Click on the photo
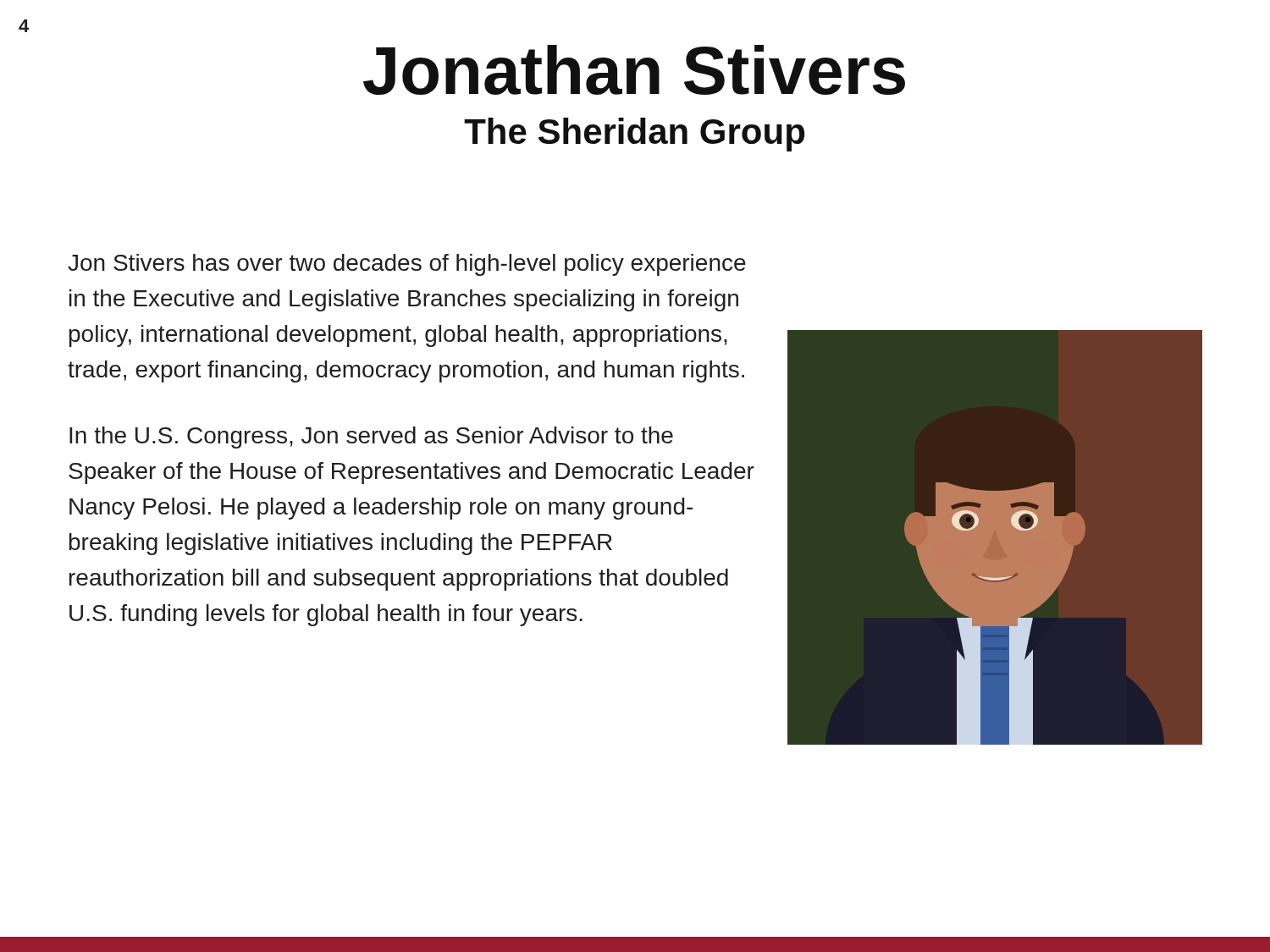Image resolution: width=1270 pixels, height=952 pixels. coord(995,537)
